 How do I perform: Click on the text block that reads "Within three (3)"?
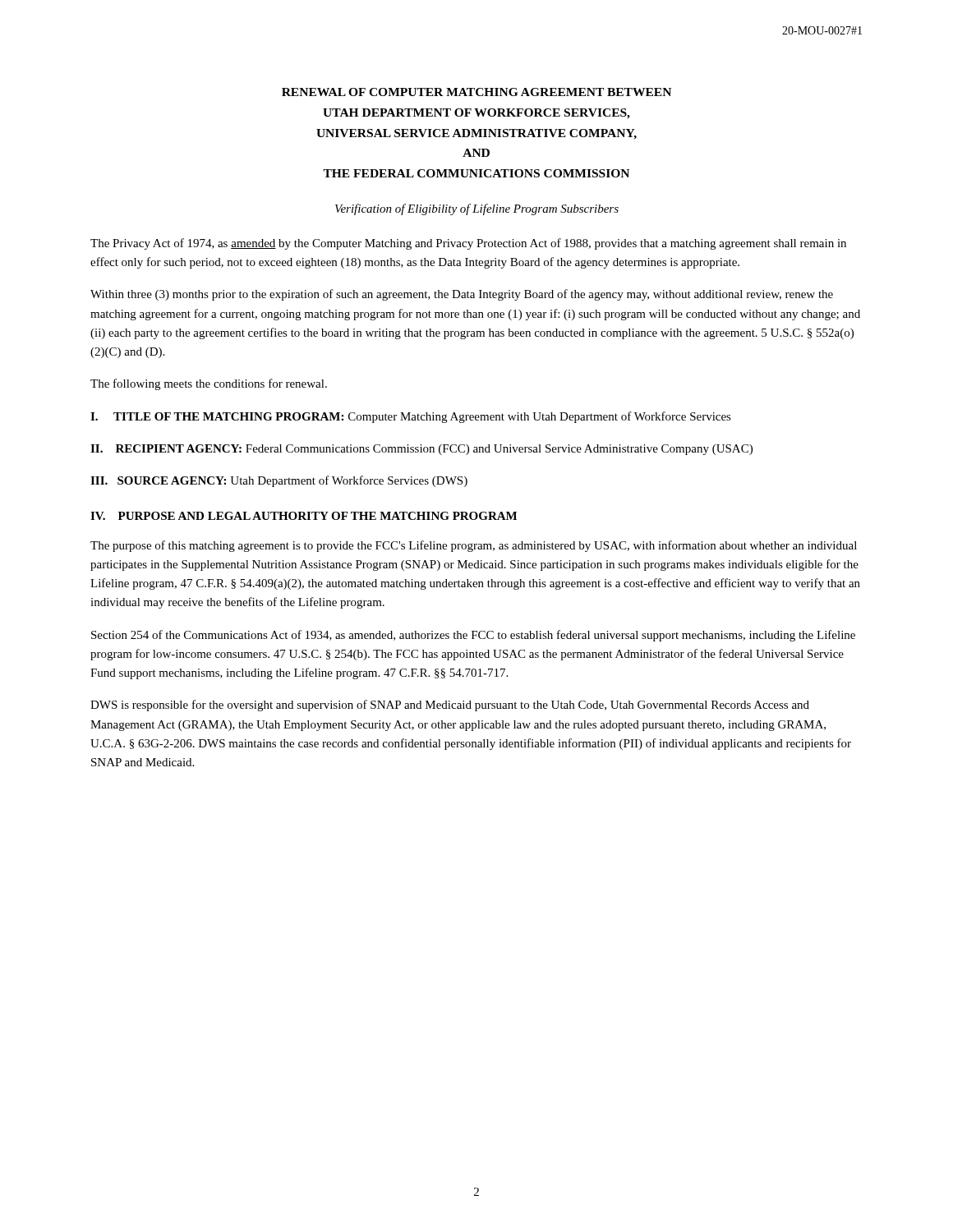[475, 323]
